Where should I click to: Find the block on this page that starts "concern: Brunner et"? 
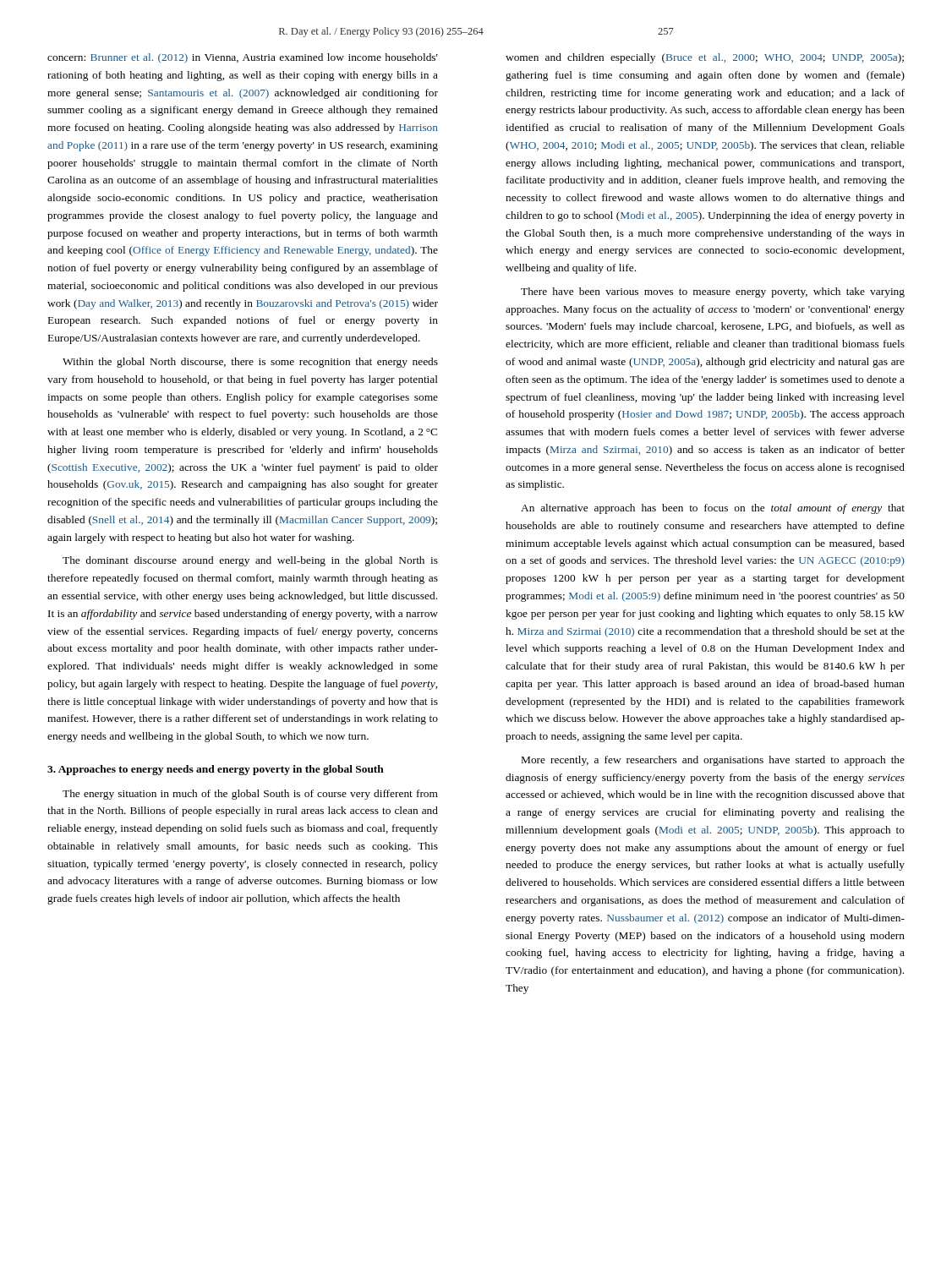coord(243,198)
